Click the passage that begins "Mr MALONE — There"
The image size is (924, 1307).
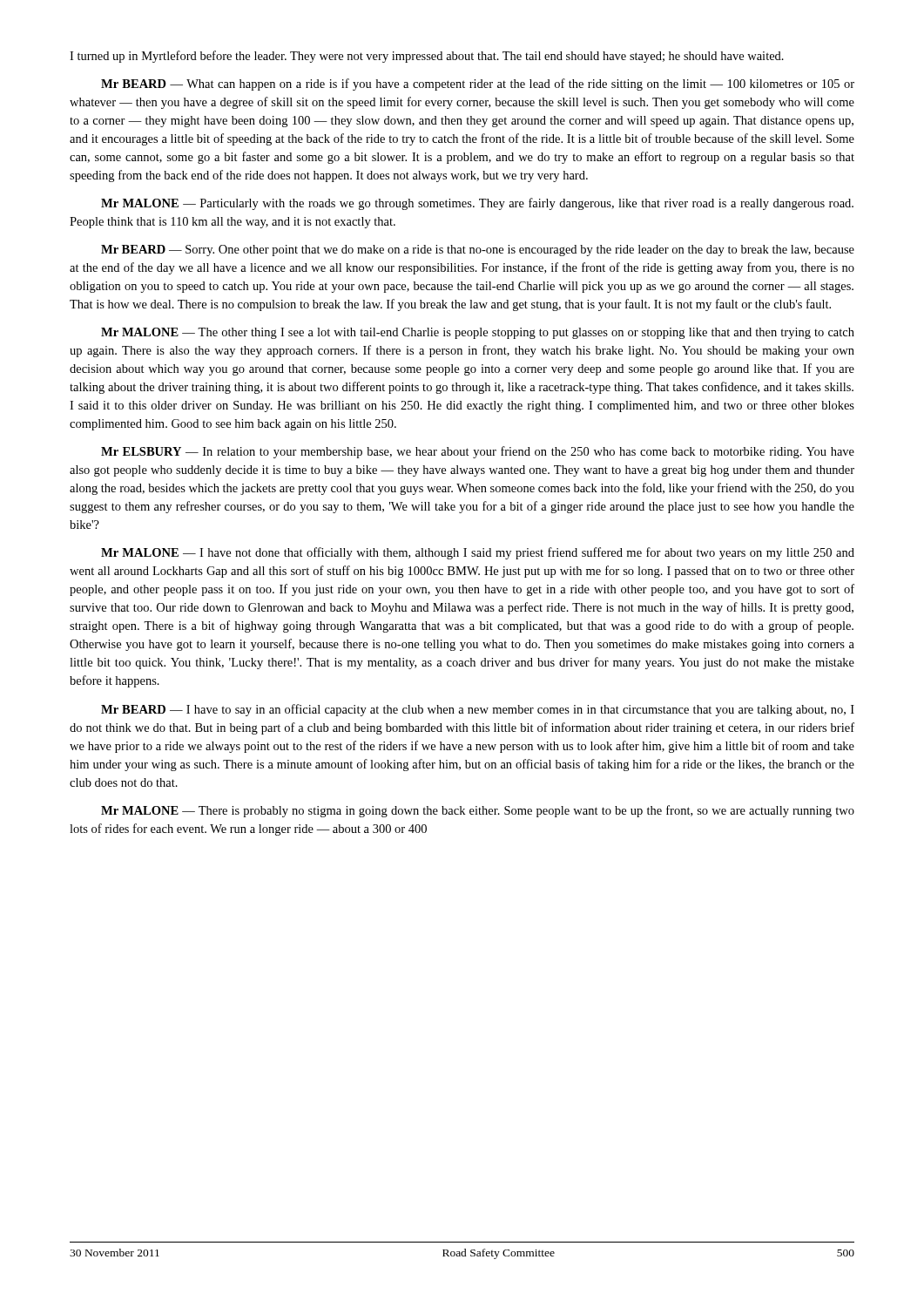pyautogui.click(x=462, y=819)
